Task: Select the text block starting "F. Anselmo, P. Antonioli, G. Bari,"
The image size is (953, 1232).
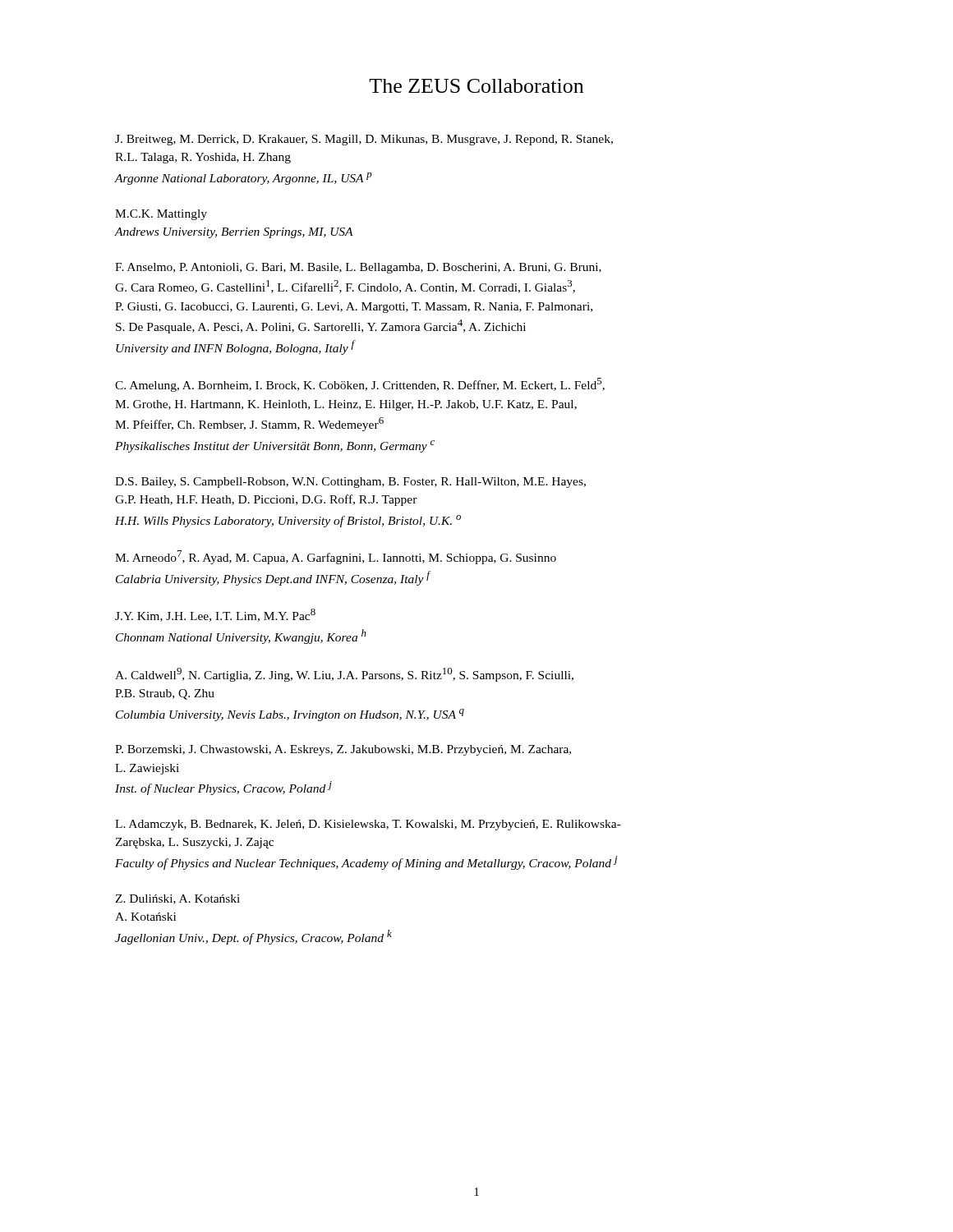Action: click(x=476, y=308)
